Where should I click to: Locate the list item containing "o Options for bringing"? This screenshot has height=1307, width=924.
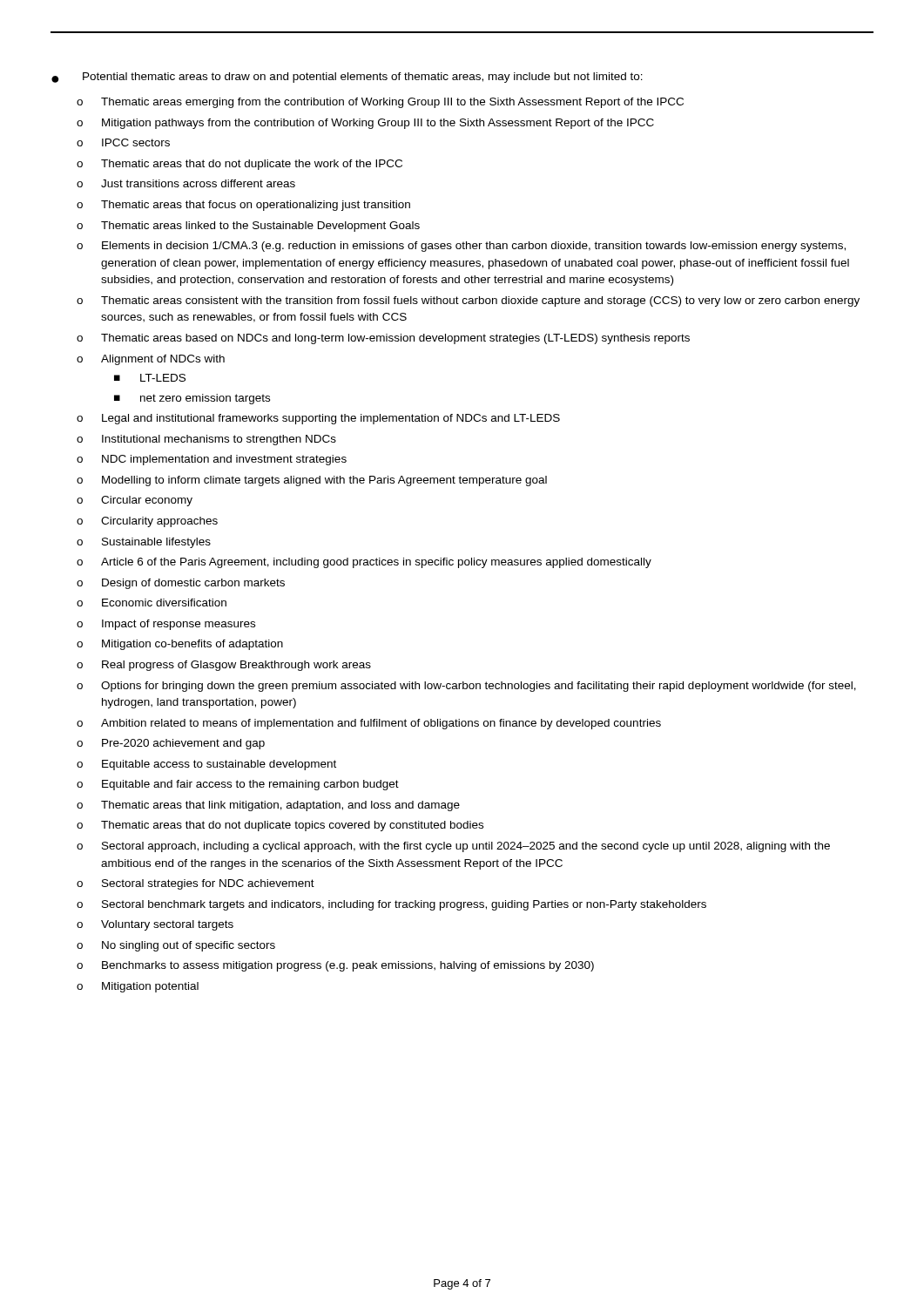(462, 694)
